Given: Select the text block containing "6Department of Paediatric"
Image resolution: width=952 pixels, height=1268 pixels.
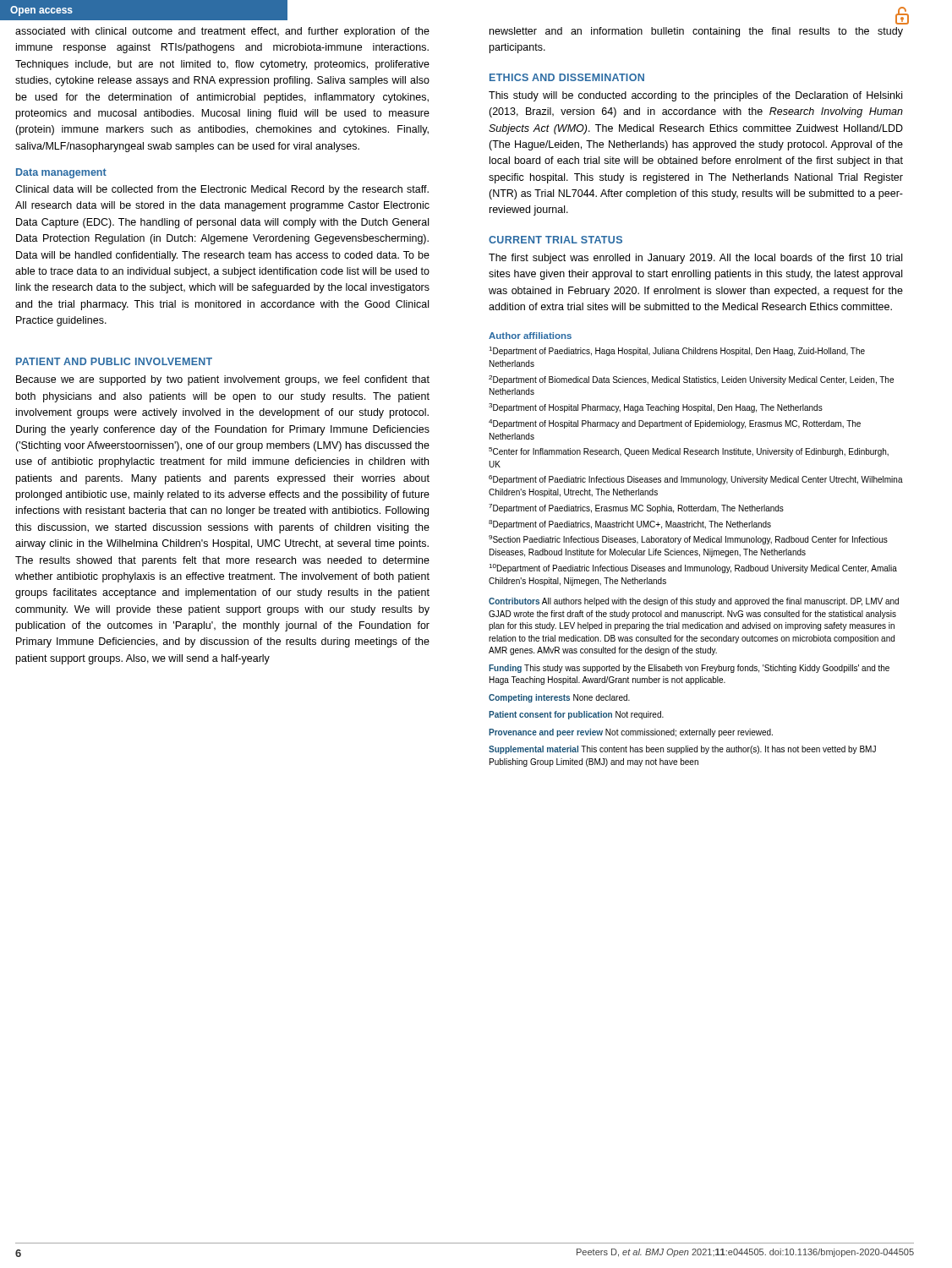Looking at the screenshot, I should 696,485.
